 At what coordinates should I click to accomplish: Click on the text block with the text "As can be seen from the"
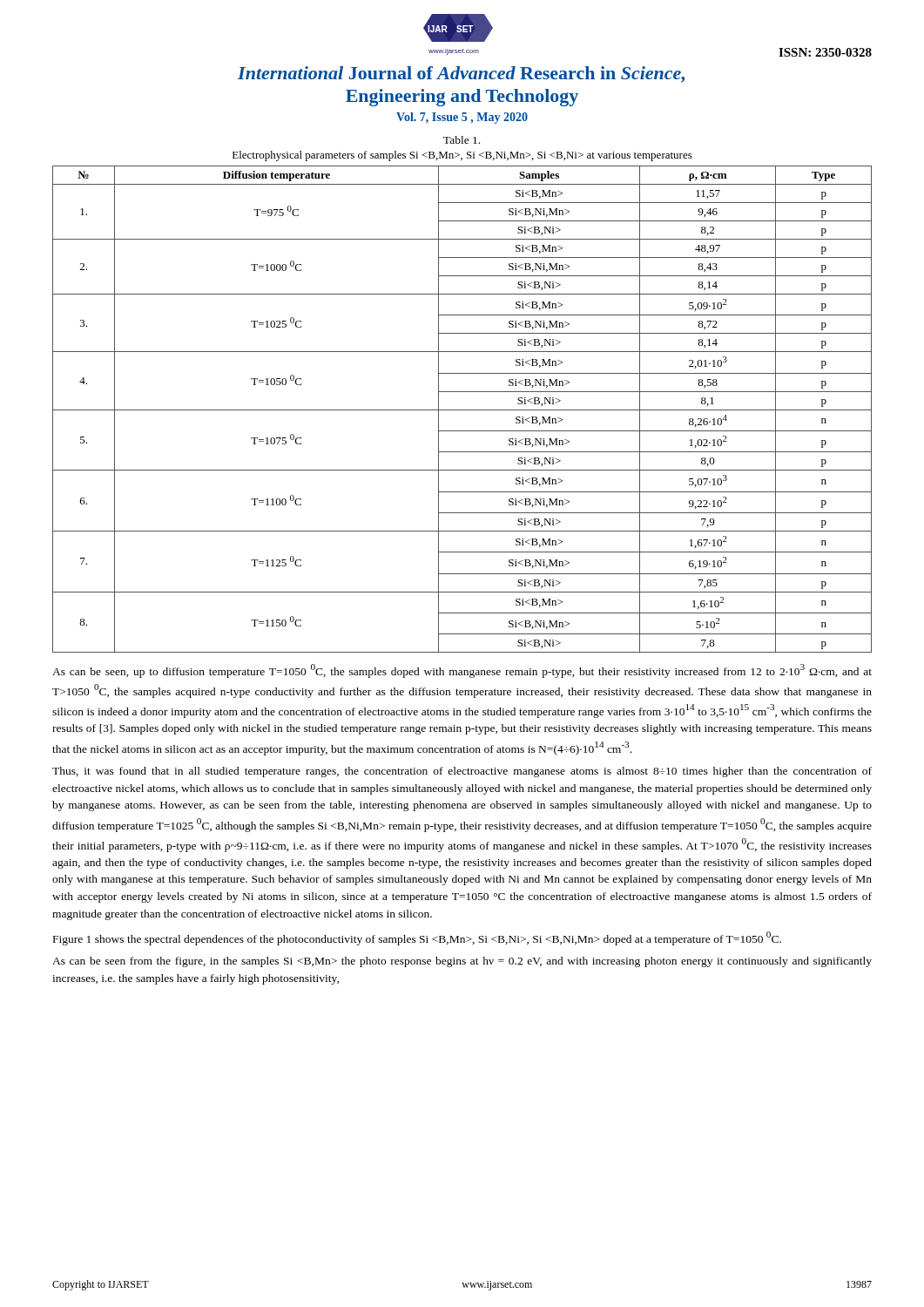[462, 969]
